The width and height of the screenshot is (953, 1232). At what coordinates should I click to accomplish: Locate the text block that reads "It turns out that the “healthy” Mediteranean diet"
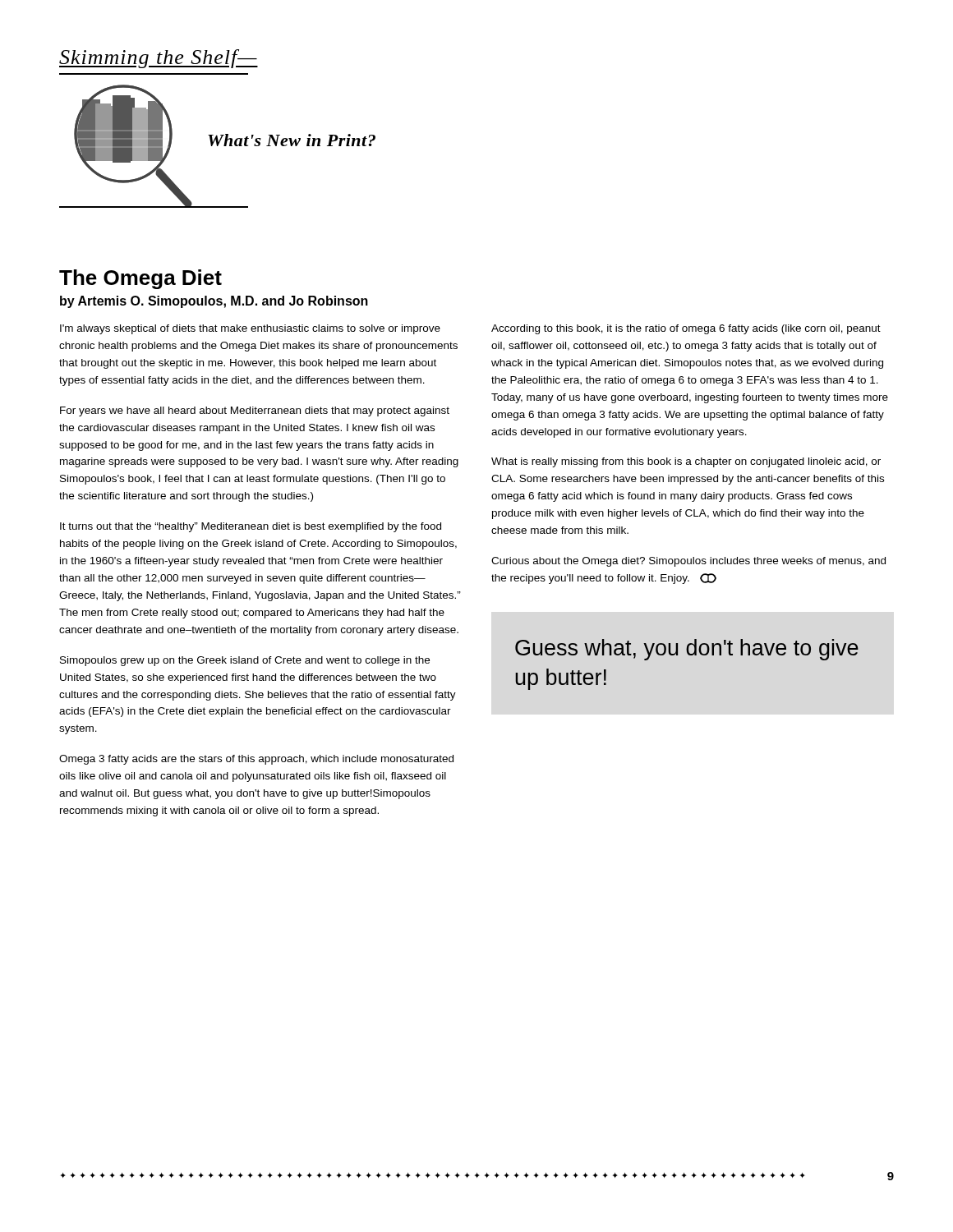[260, 579]
